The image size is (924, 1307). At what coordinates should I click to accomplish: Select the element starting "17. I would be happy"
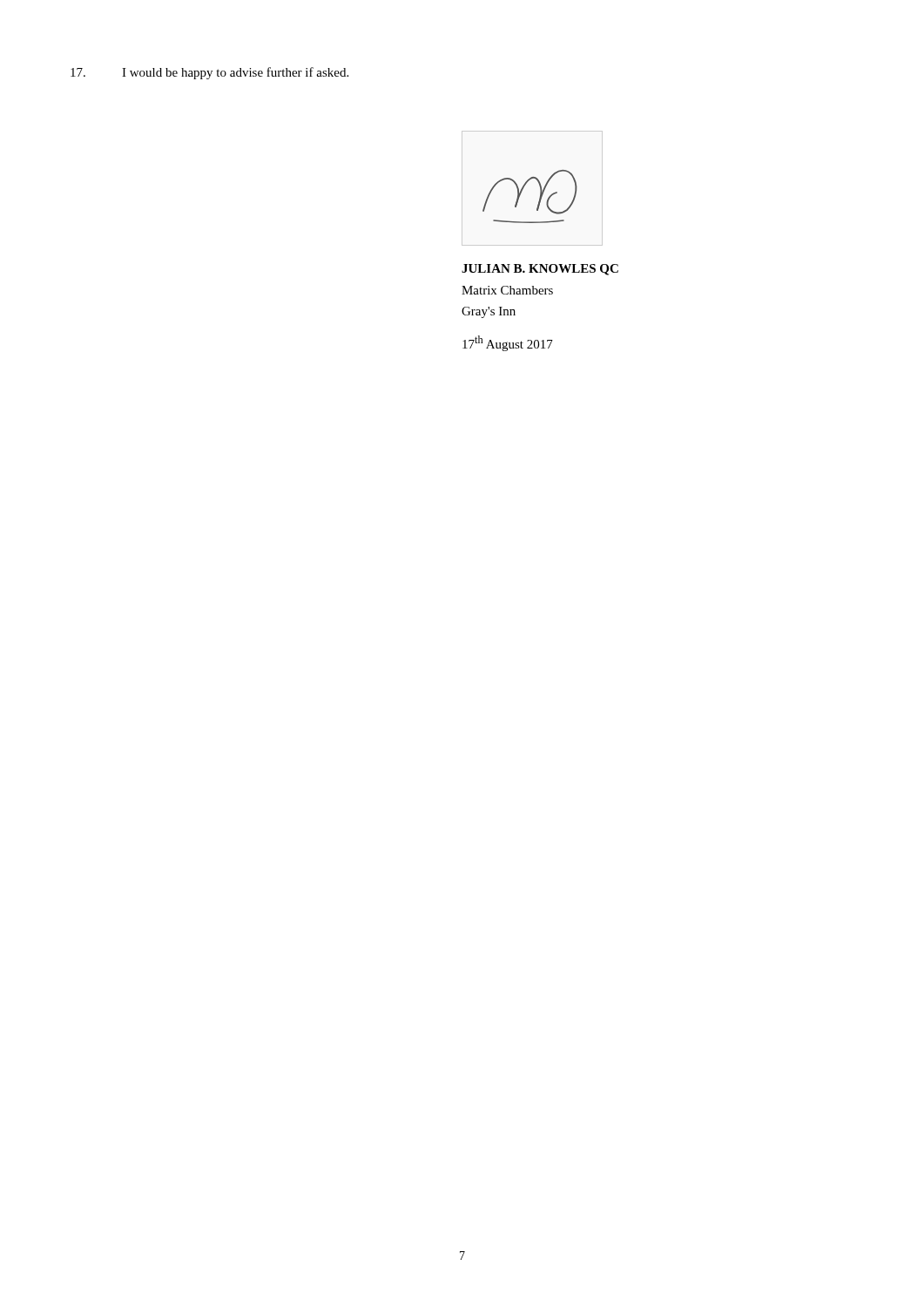(209, 73)
